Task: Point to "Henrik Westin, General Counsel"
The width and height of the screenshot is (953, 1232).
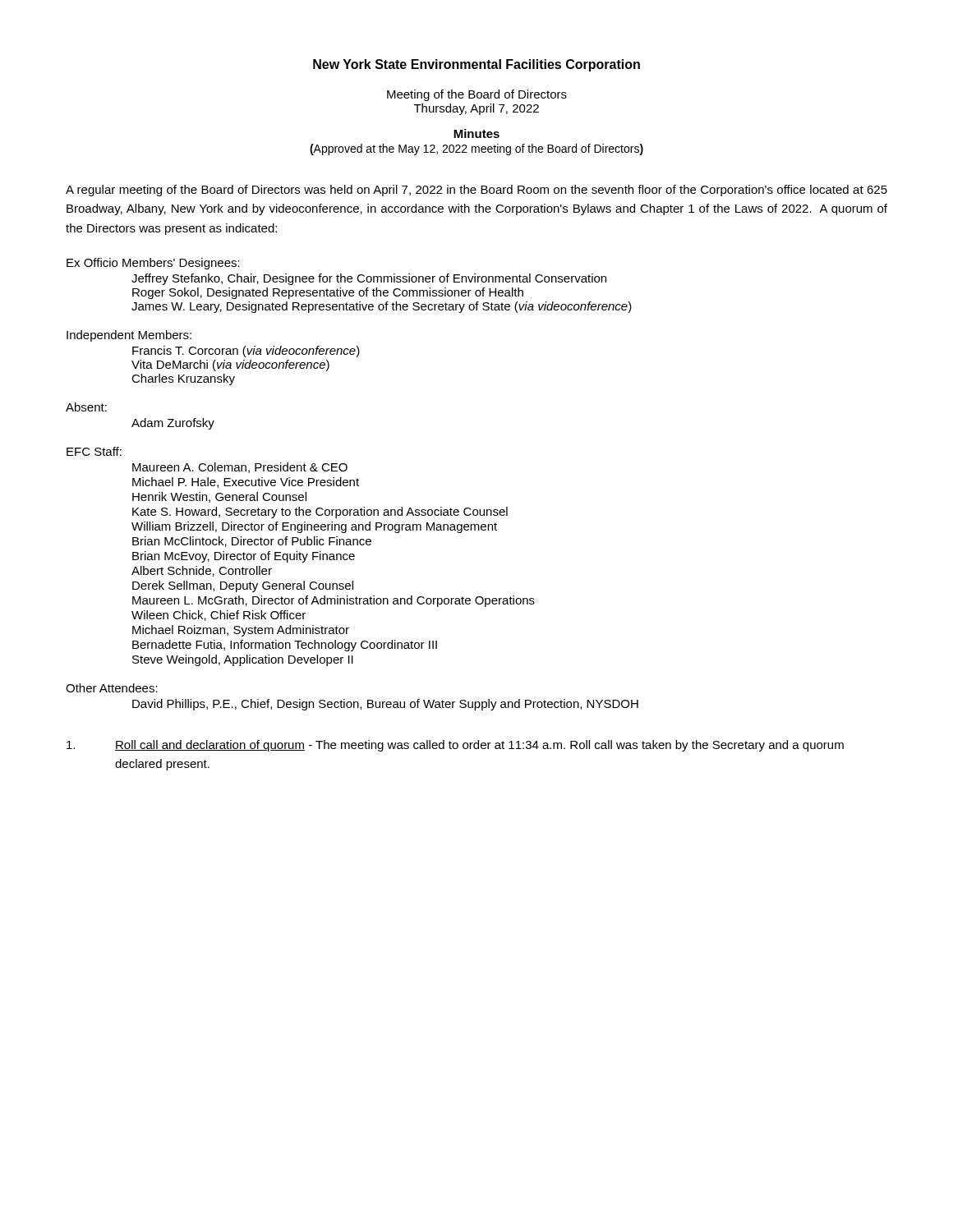Action: click(219, 496)
